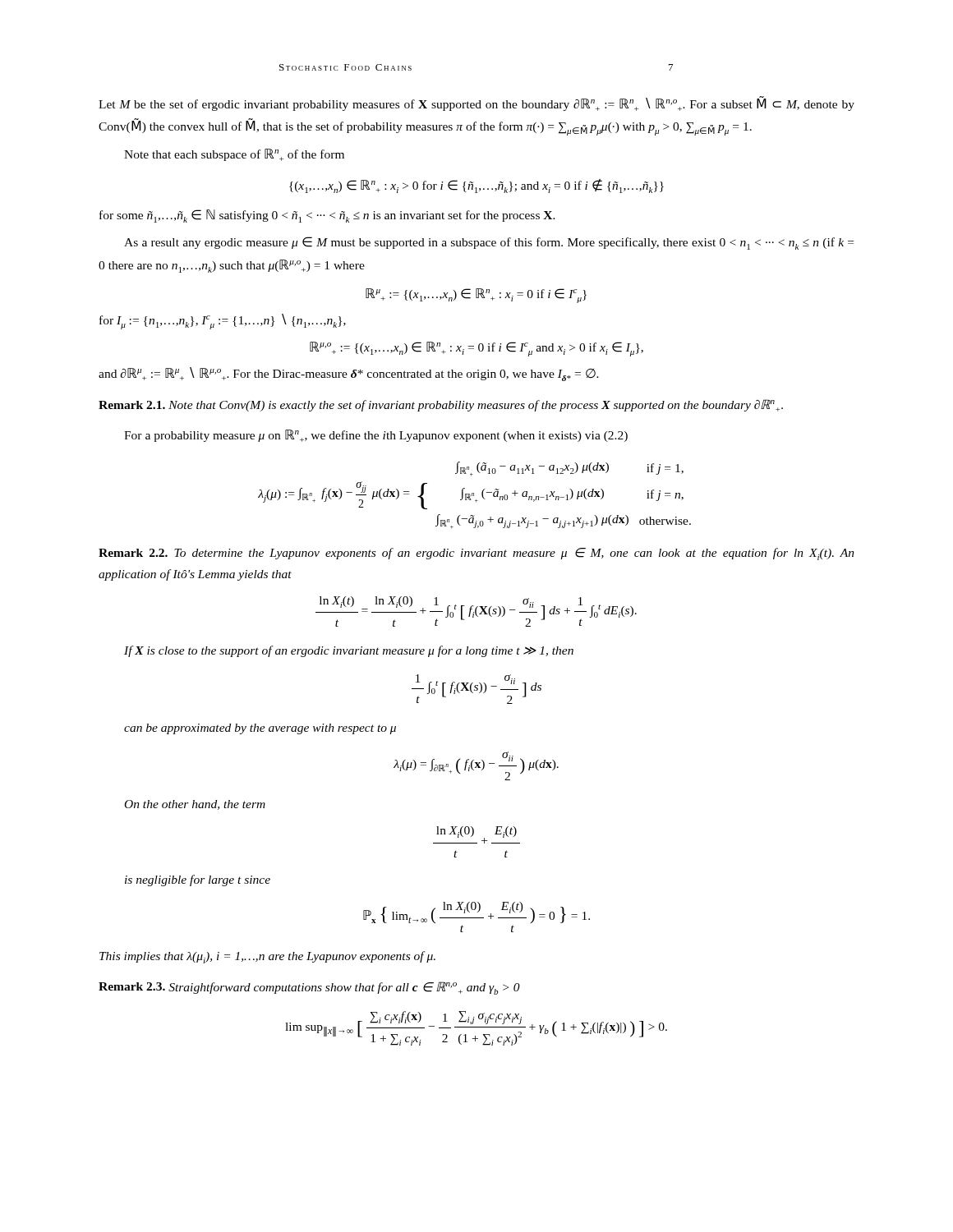Where does it say "is negligible for large t since"?
The height and width of the screenshot is (1232, 953).
[x=197, y=879]
